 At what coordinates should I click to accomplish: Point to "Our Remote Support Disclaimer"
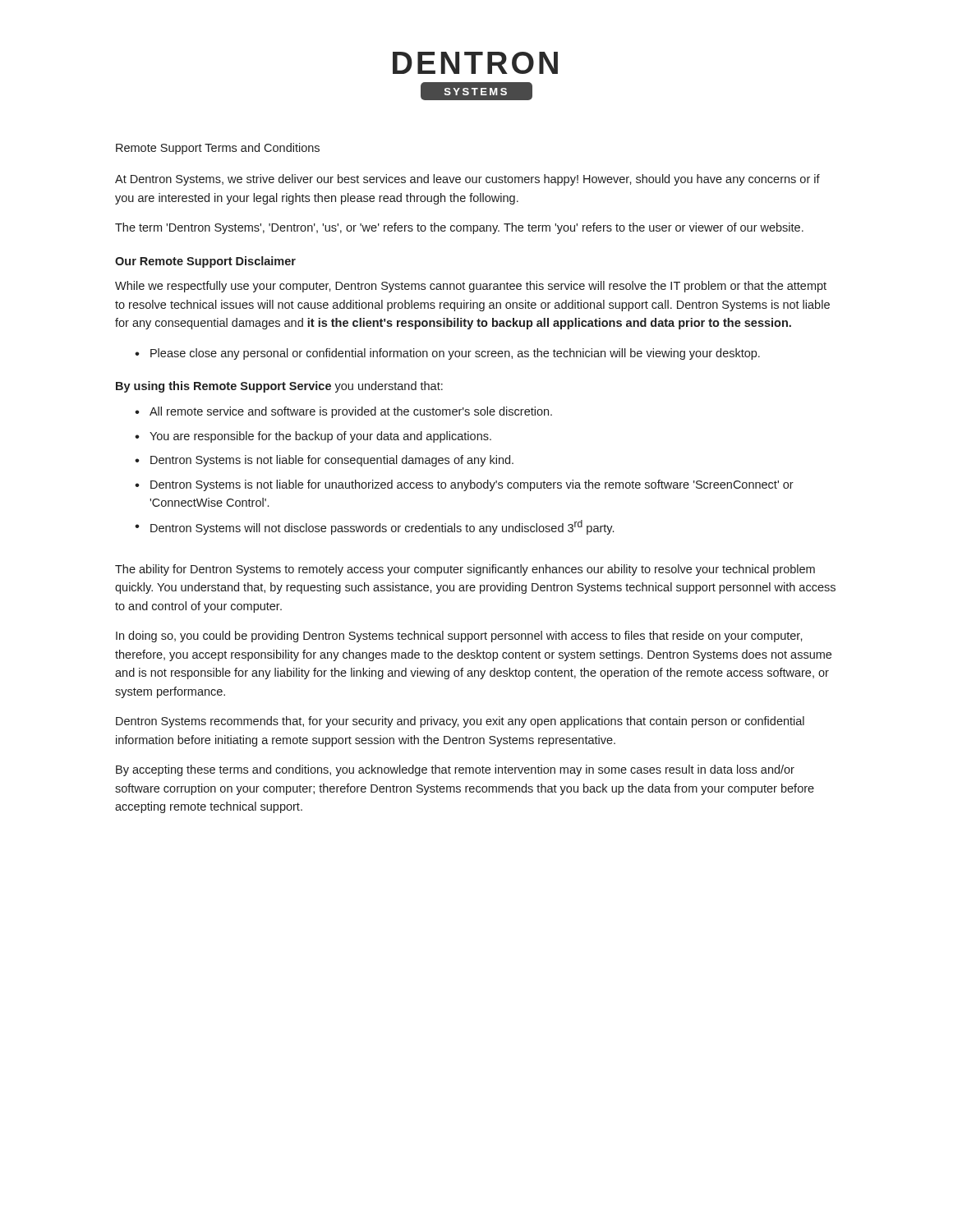click(205, 261)
